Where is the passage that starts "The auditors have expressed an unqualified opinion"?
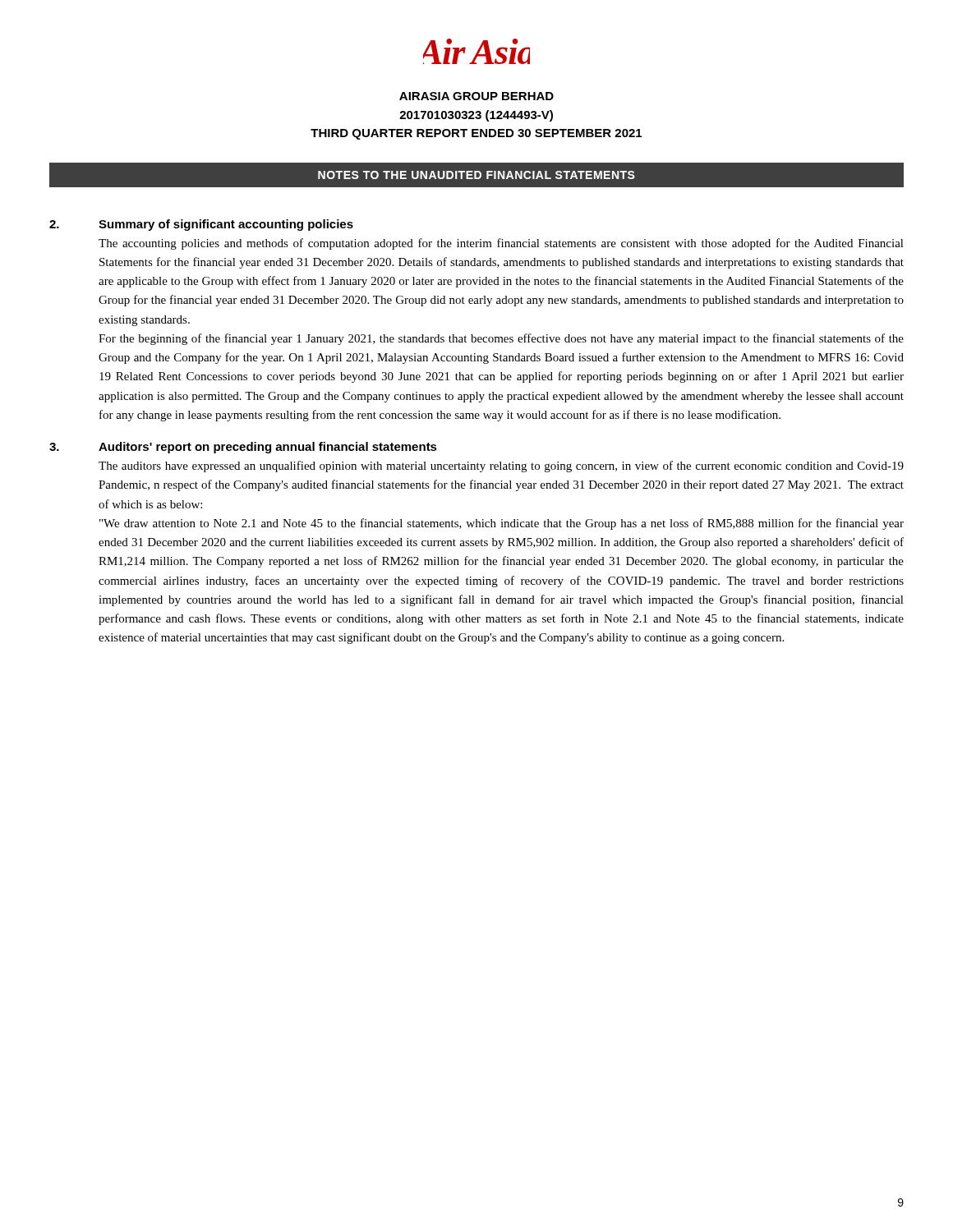 pos(501,485)
